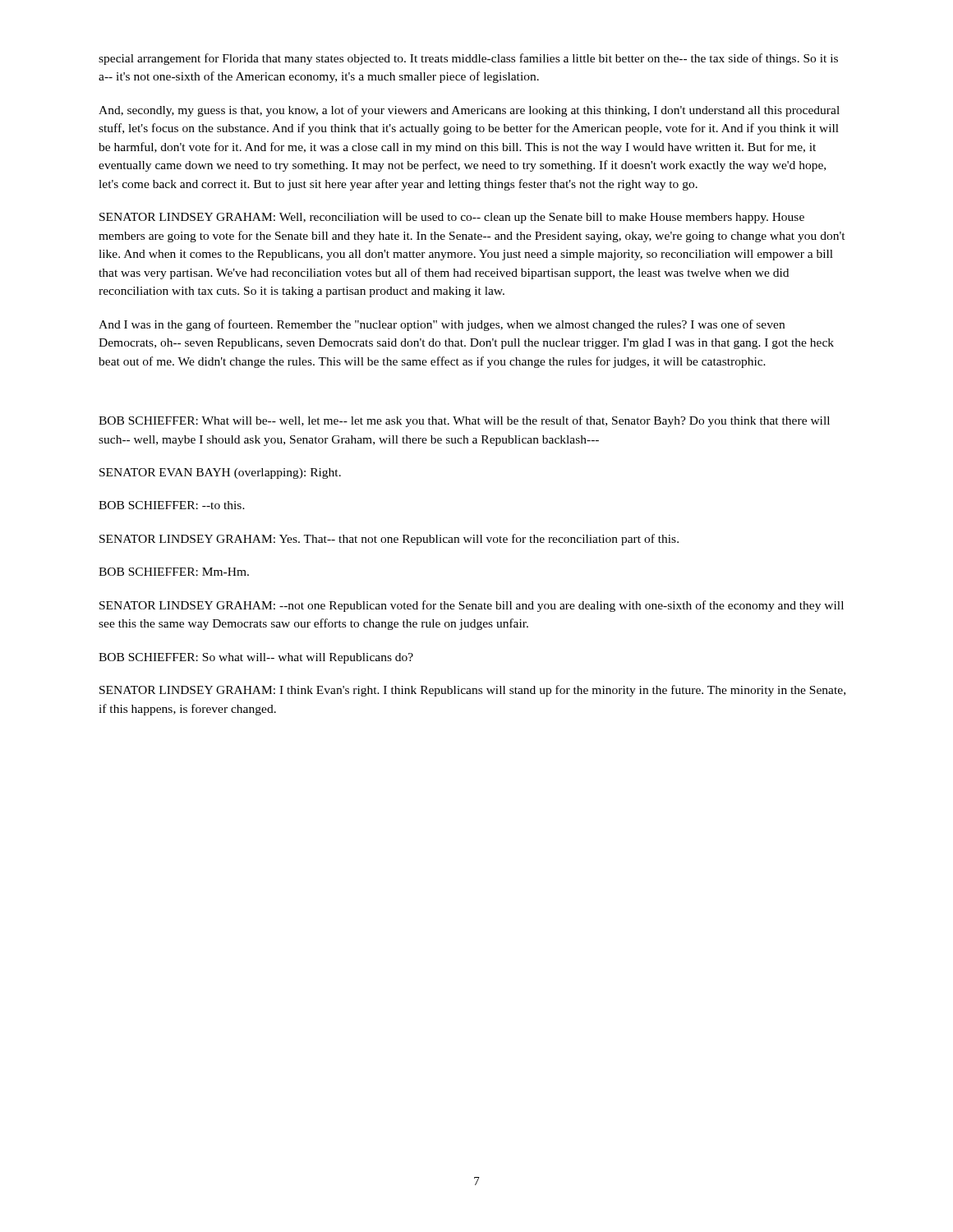Locate the text with the text "BOB SCHIEFFER: --to this."
This screenshot has width=953, height=1232.
coord(172,505)
